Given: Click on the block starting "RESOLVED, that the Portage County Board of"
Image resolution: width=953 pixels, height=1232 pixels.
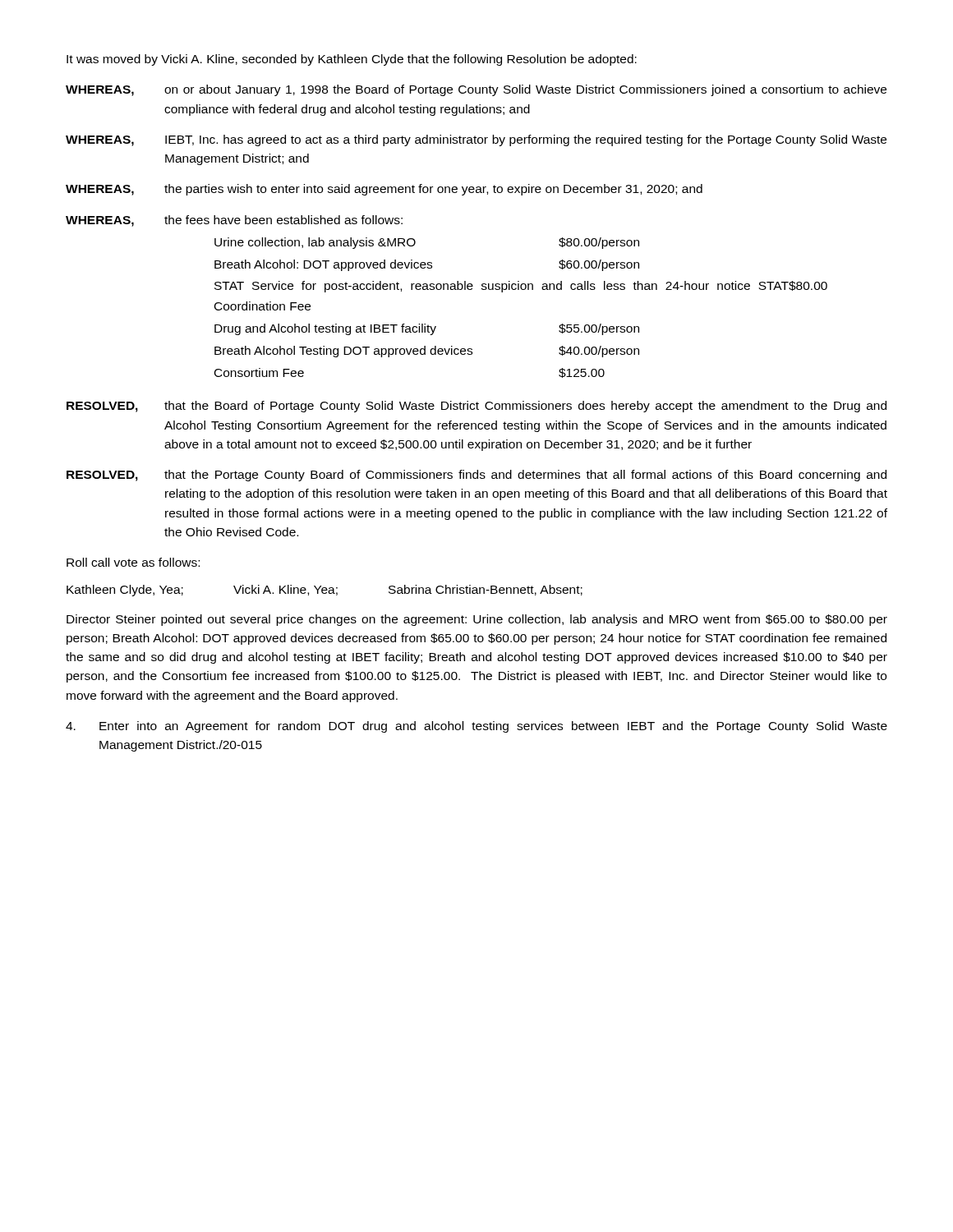Looking at the screenshot, I should coord(476,503).
